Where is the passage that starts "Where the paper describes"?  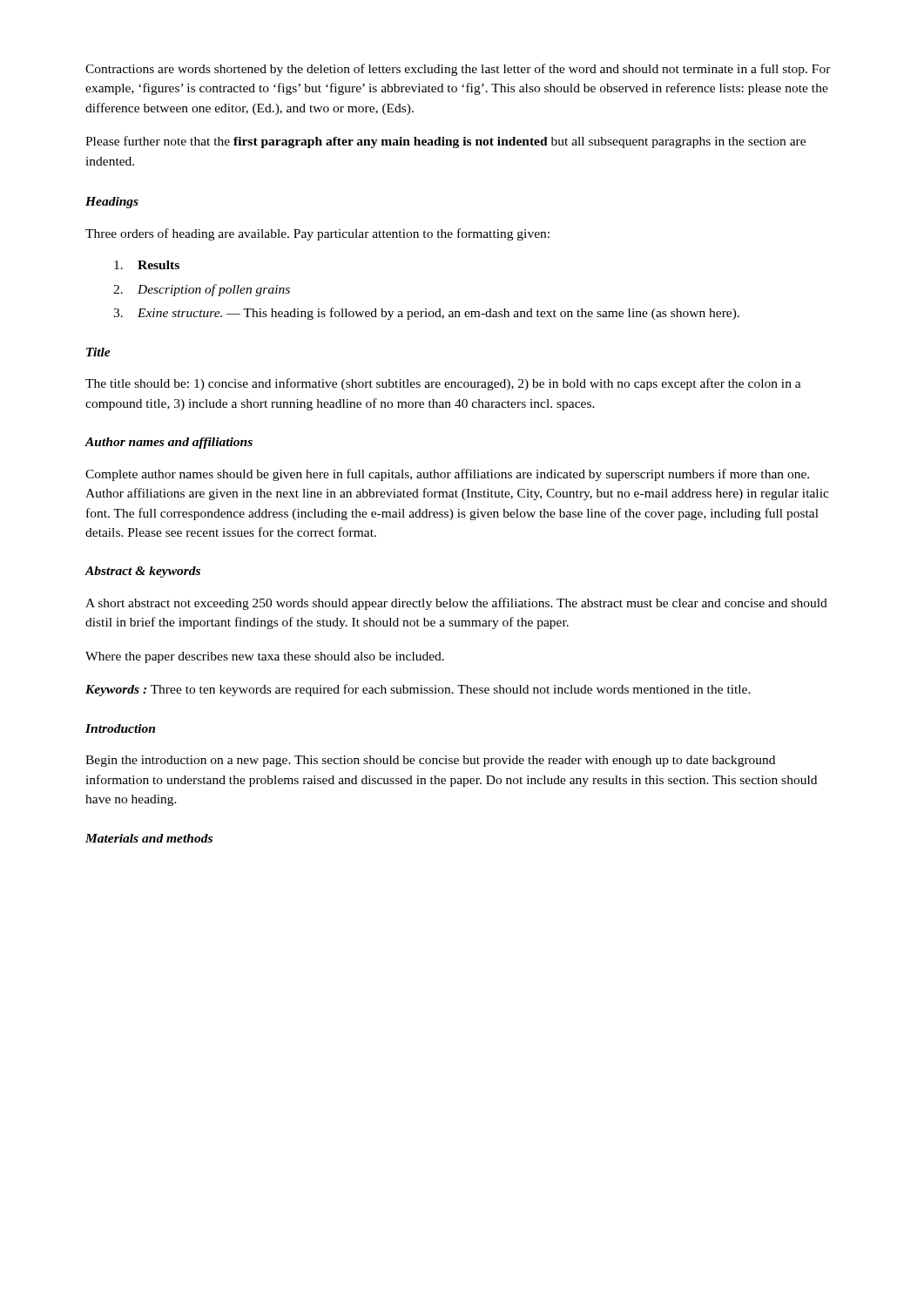pyautogui.click(x=265, y=657)
